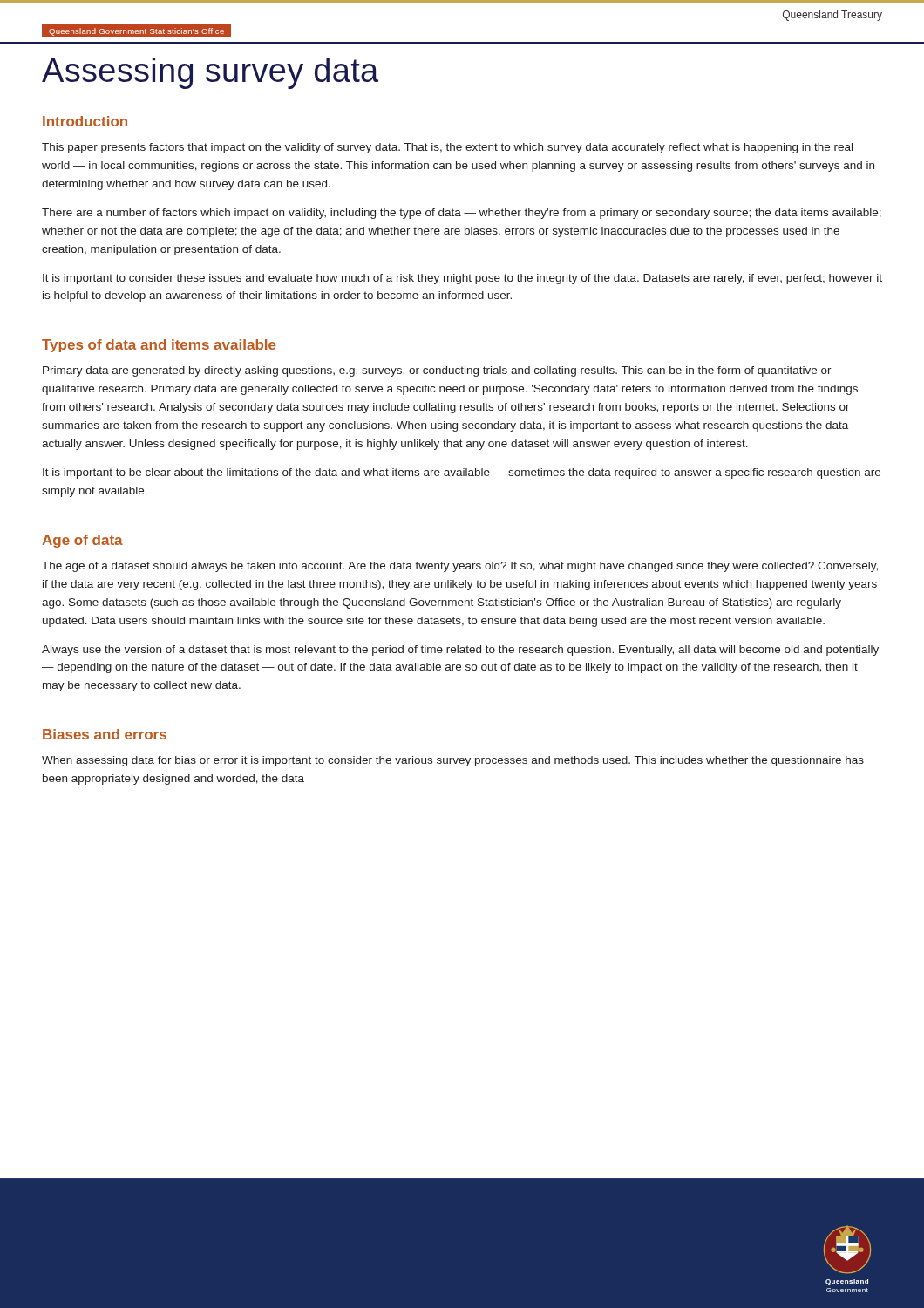
Task: Click on the text block with the text "There are a number of"
Action: [462, 230]
